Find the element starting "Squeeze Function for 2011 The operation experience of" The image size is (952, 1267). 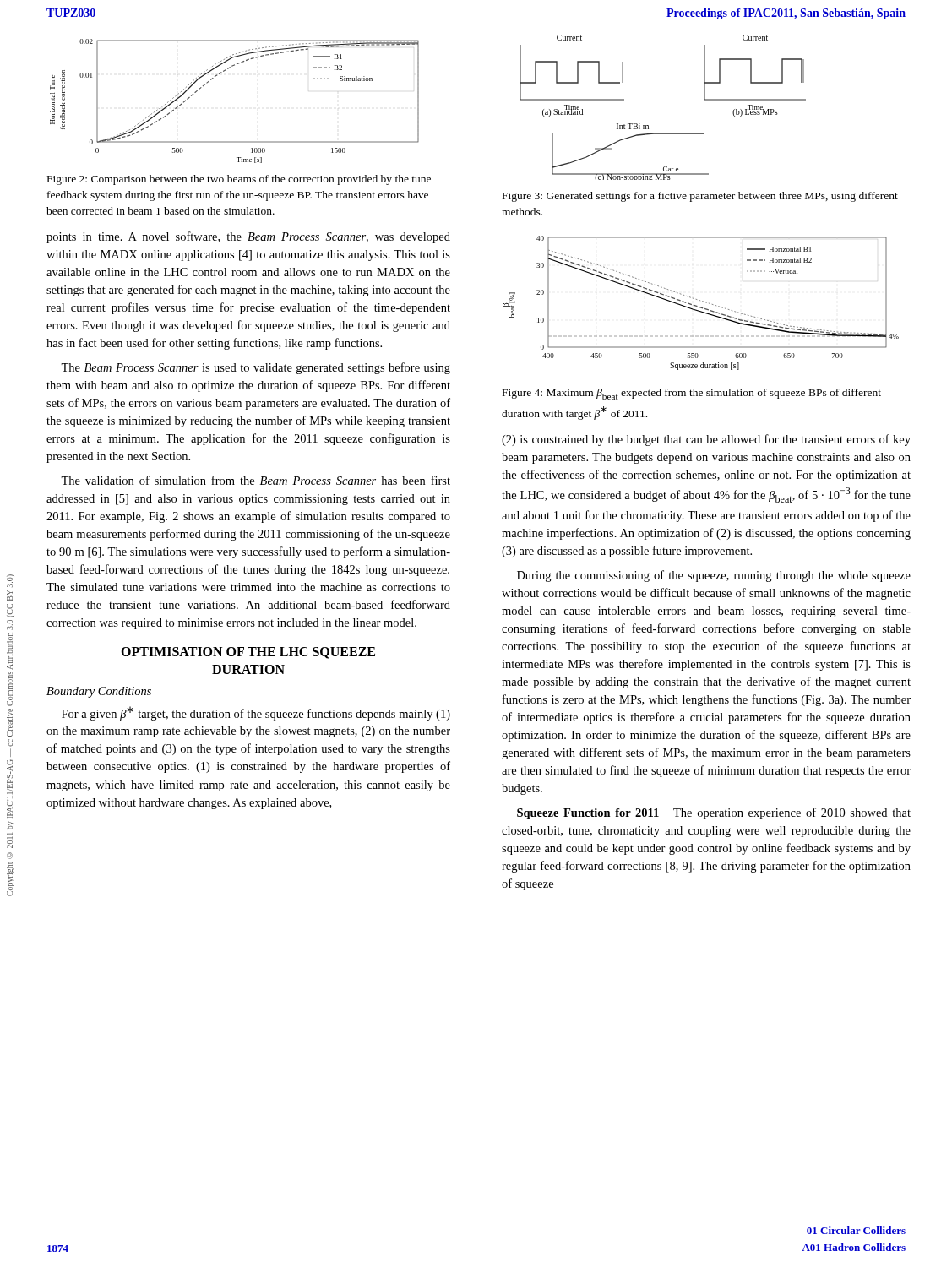[x=706, y=849]
